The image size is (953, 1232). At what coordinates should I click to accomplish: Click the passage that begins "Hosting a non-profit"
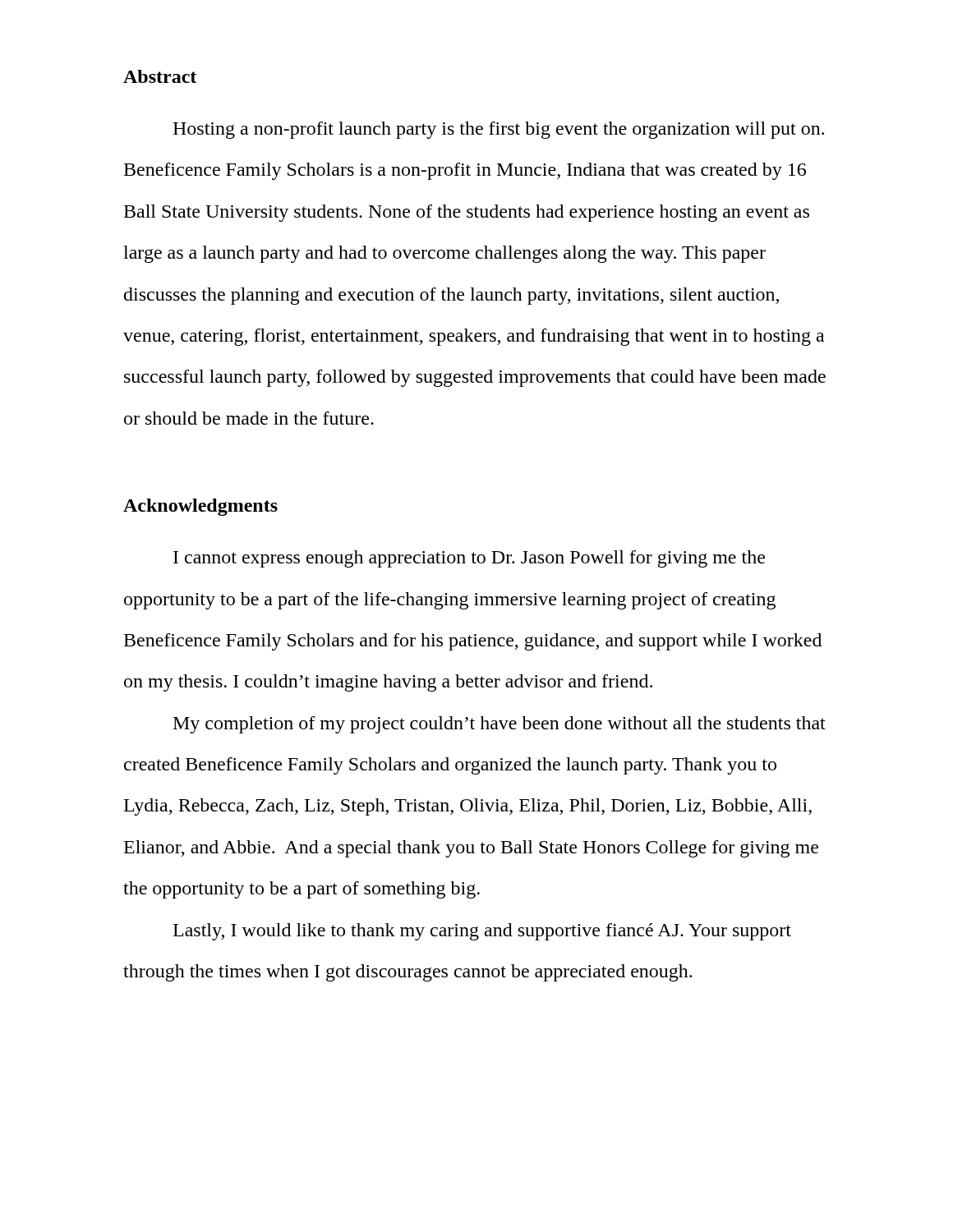point(498,130)
